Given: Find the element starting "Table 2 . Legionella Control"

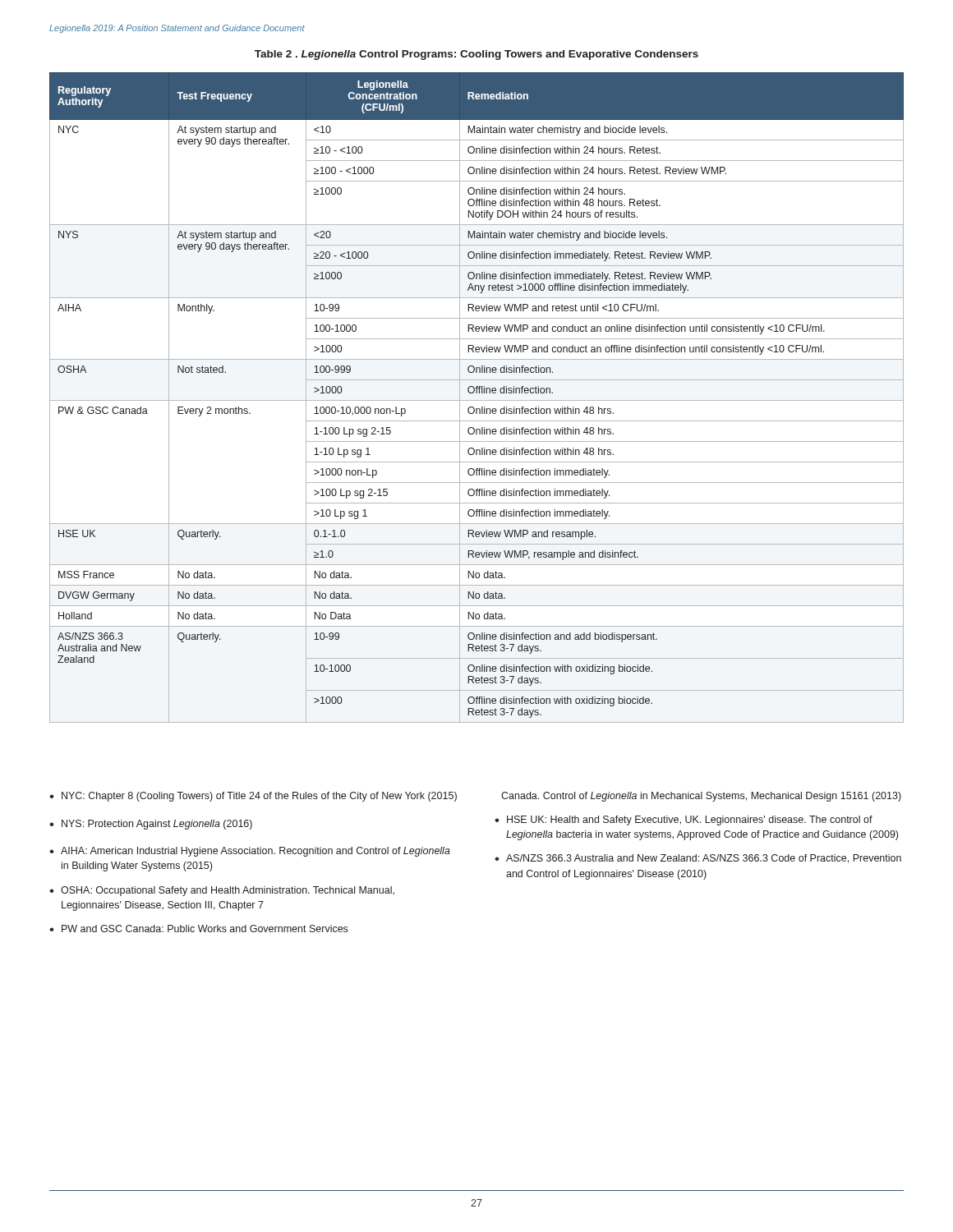Looking at the screenshot, I should tap(476, 54).
